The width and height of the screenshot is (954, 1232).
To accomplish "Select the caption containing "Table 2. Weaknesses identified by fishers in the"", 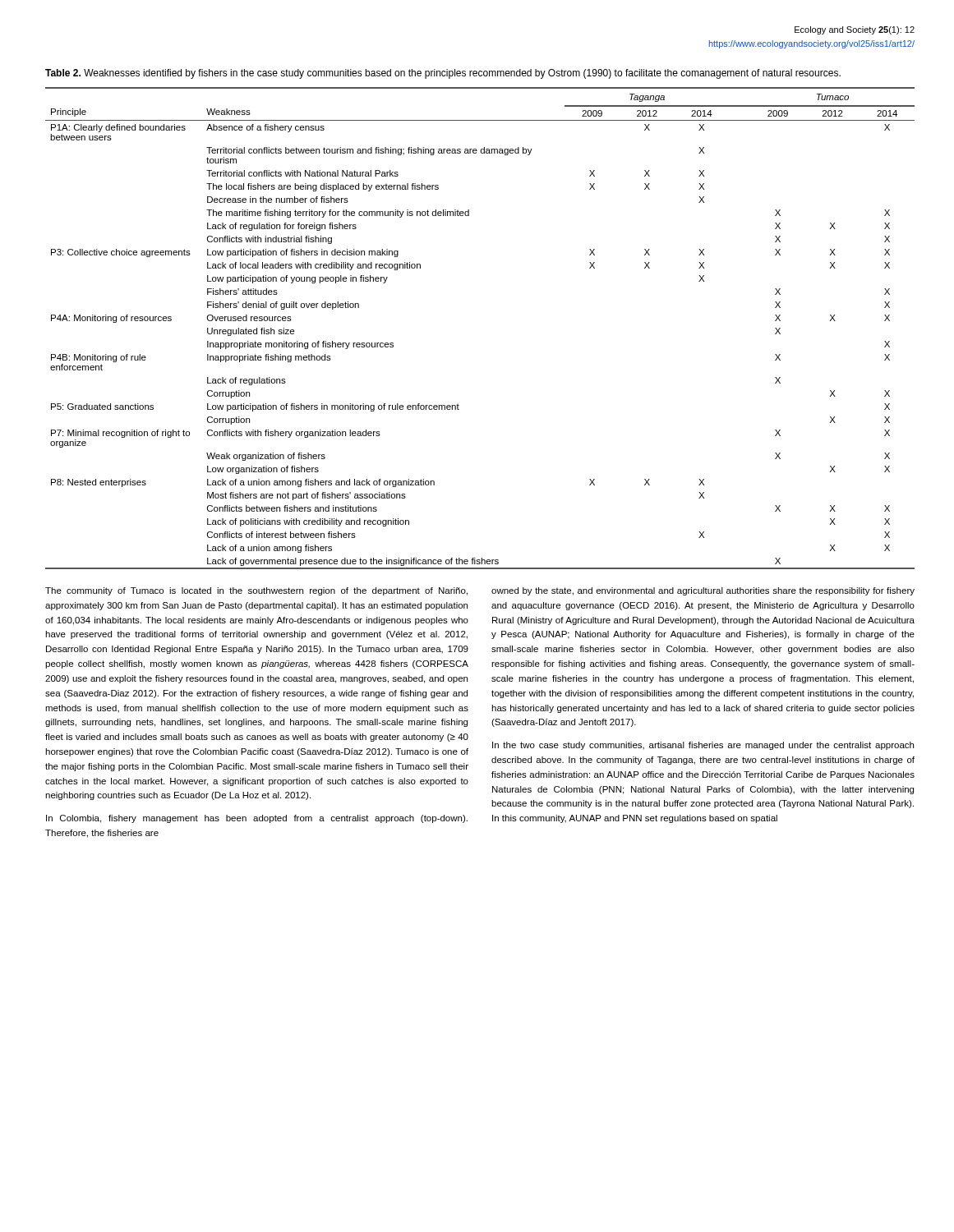I will pyautogui.click(x=443, y=73).
